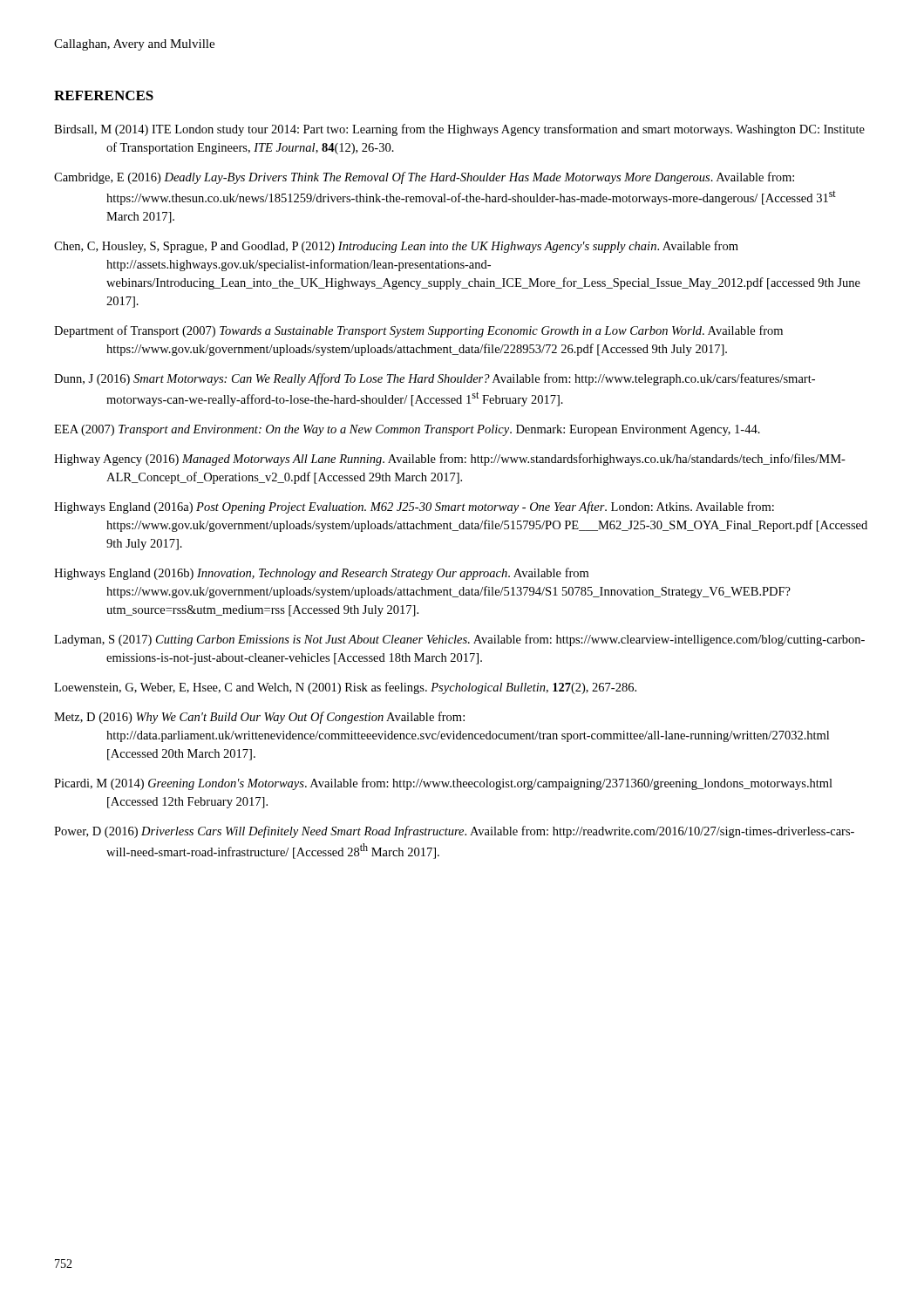924x1308 pixels.
Task: Find the section header
Action: coord(104,95)
